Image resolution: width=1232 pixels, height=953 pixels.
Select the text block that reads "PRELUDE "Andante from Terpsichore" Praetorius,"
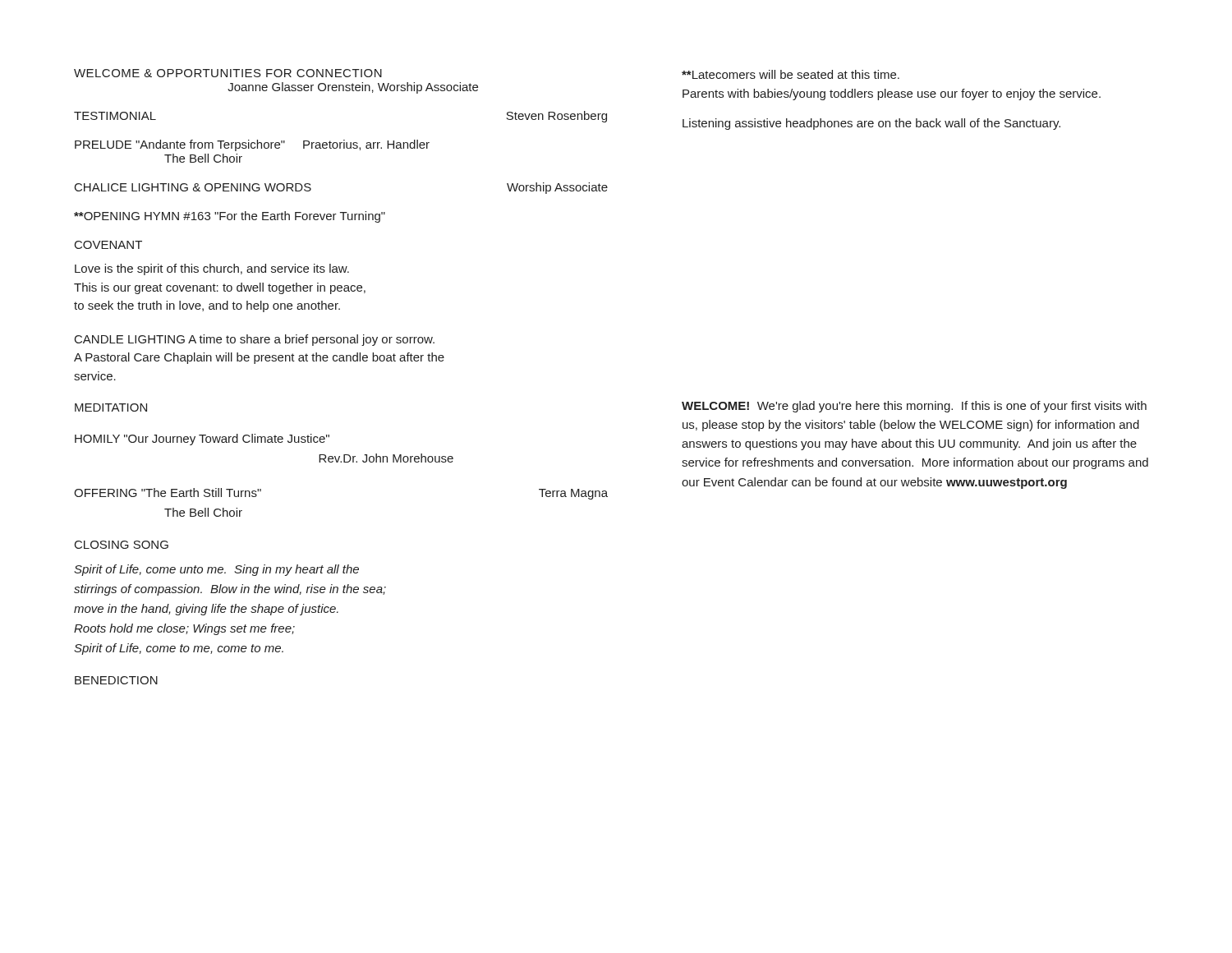[x=353, y=151]
